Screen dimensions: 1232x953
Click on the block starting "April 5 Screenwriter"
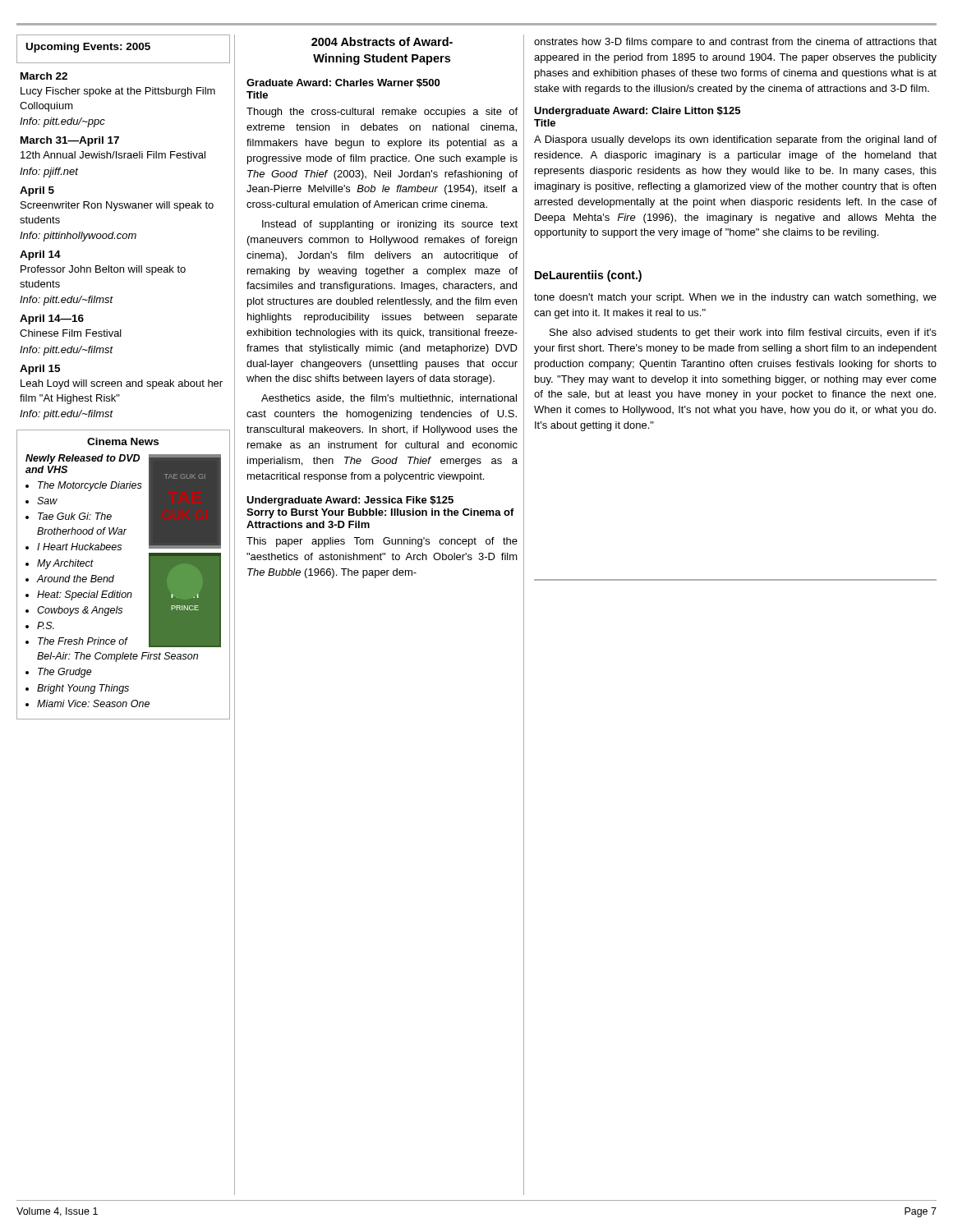[123, 213]
